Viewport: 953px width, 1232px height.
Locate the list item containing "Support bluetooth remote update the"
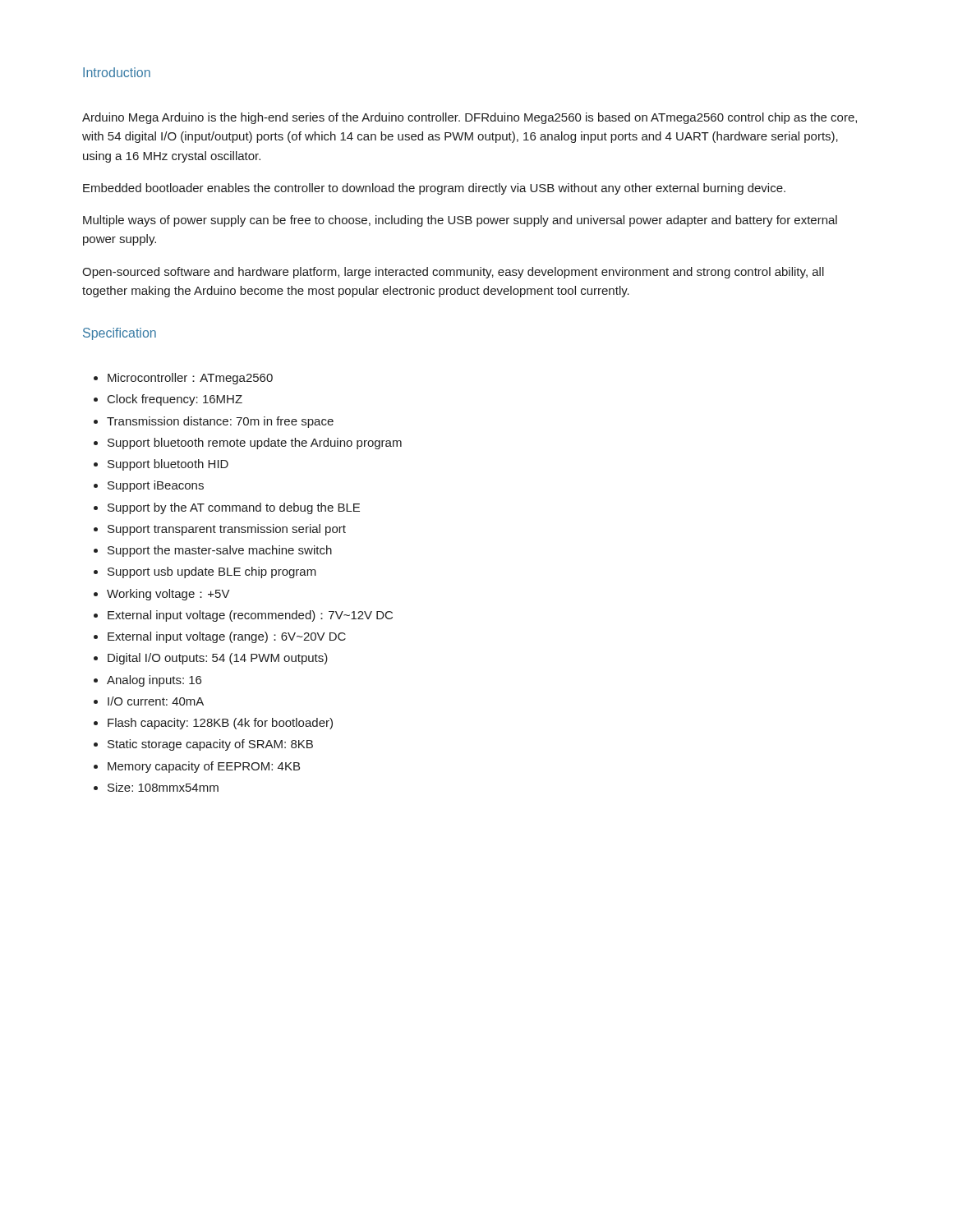pos(255,444)
